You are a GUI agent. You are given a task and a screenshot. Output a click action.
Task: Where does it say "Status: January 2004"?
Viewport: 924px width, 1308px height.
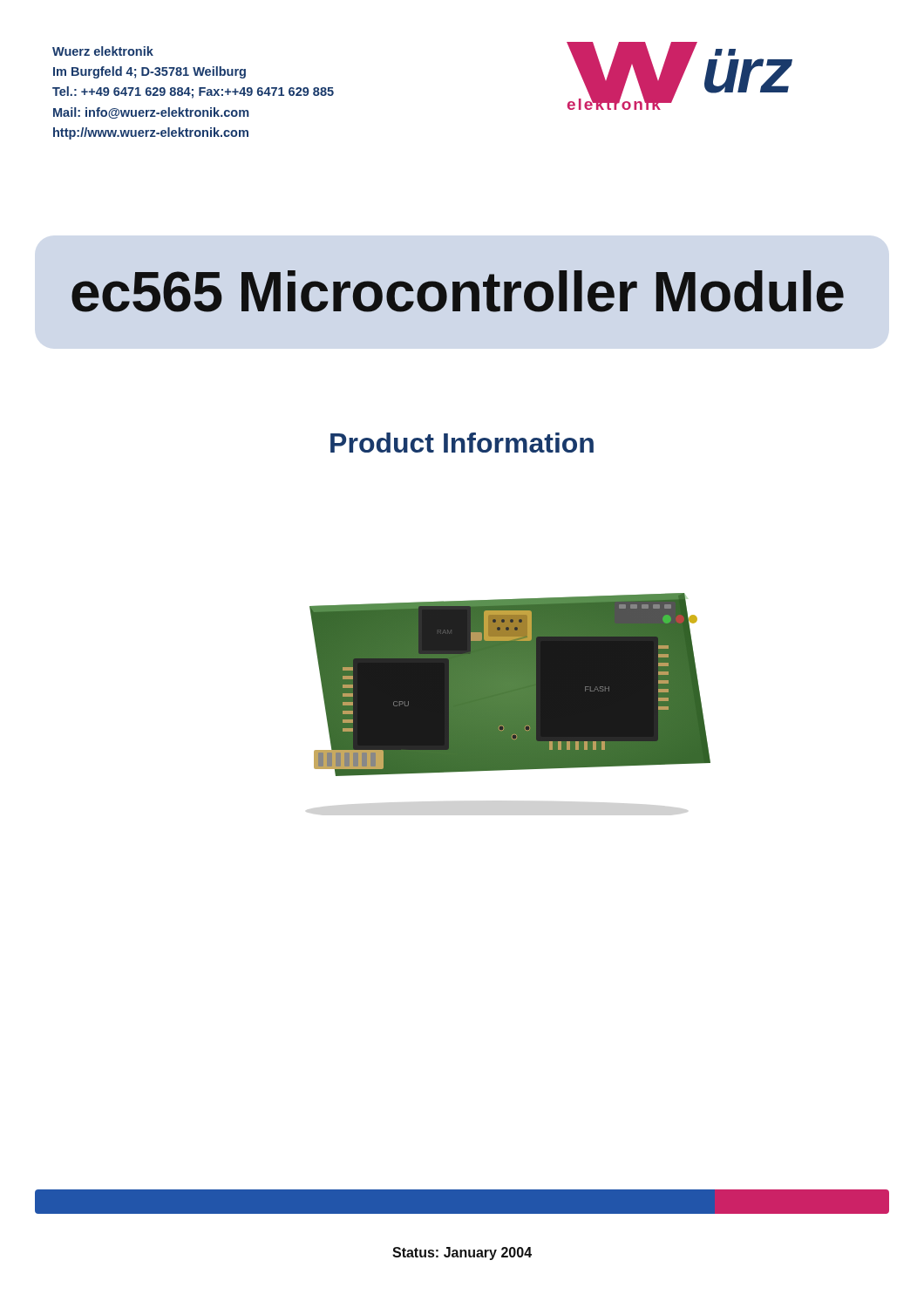point(462,1253)
